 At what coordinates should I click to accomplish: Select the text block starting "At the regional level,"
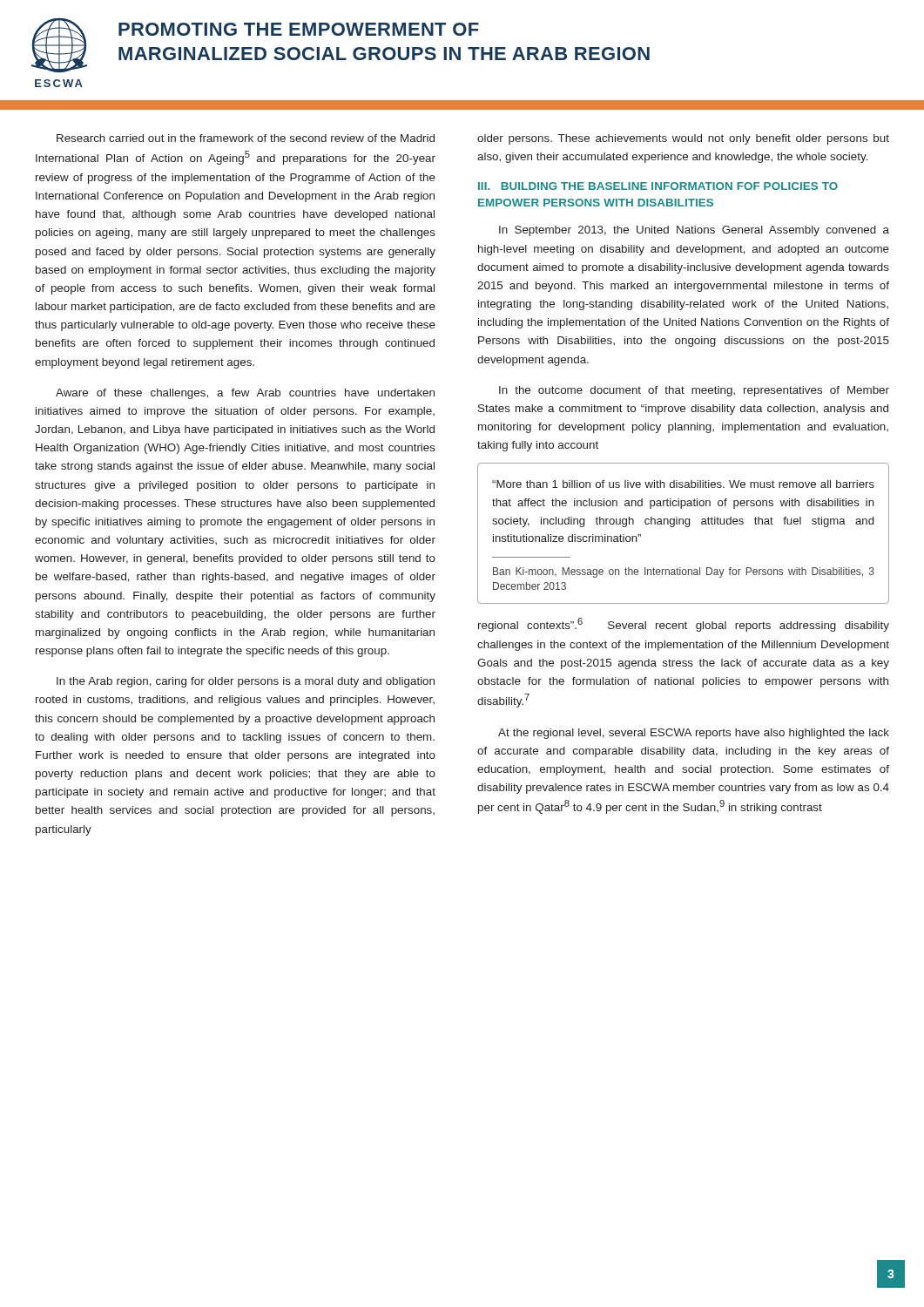click(x=683, y=770)
